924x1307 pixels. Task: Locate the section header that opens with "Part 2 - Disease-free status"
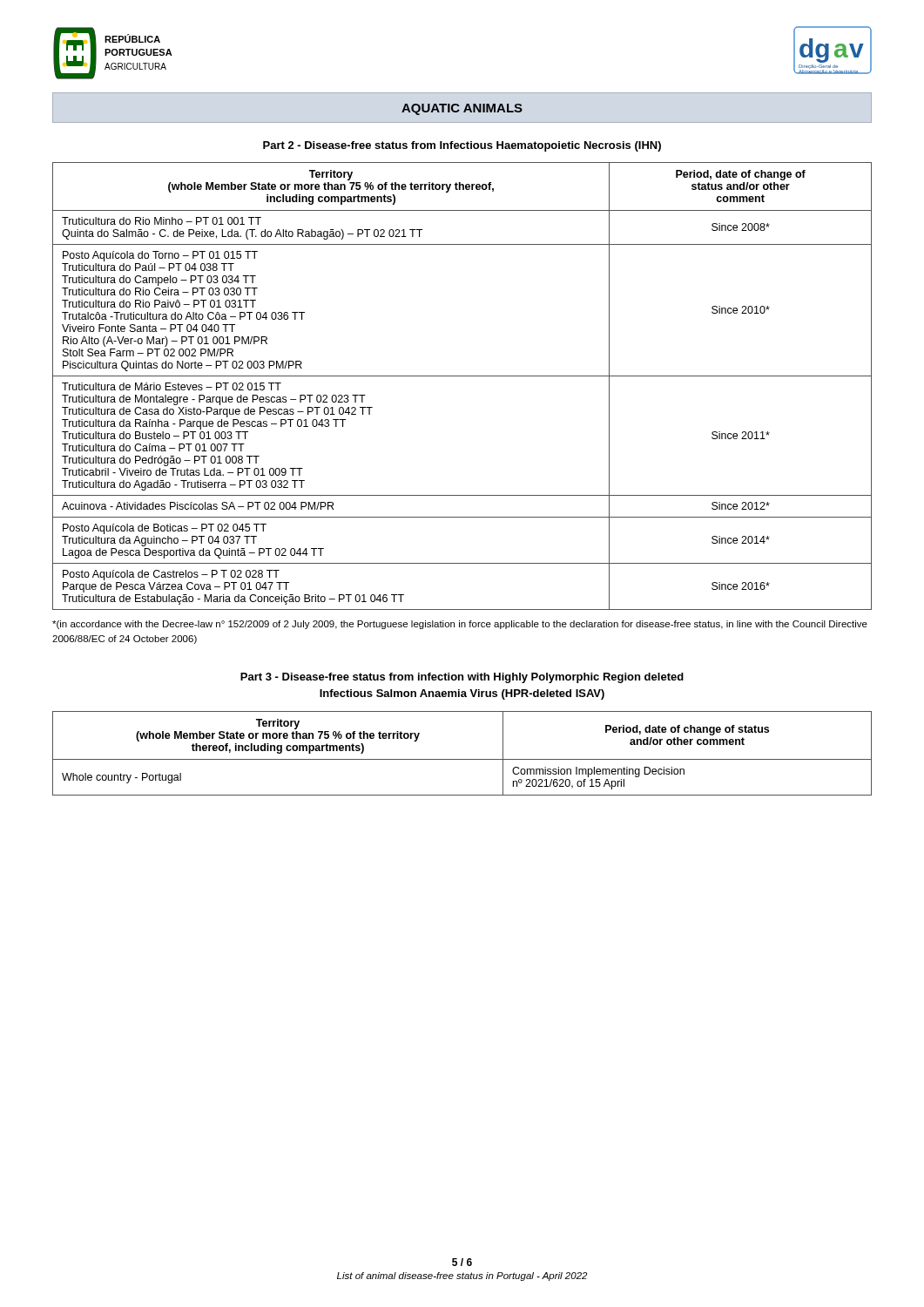pos(462,145)
